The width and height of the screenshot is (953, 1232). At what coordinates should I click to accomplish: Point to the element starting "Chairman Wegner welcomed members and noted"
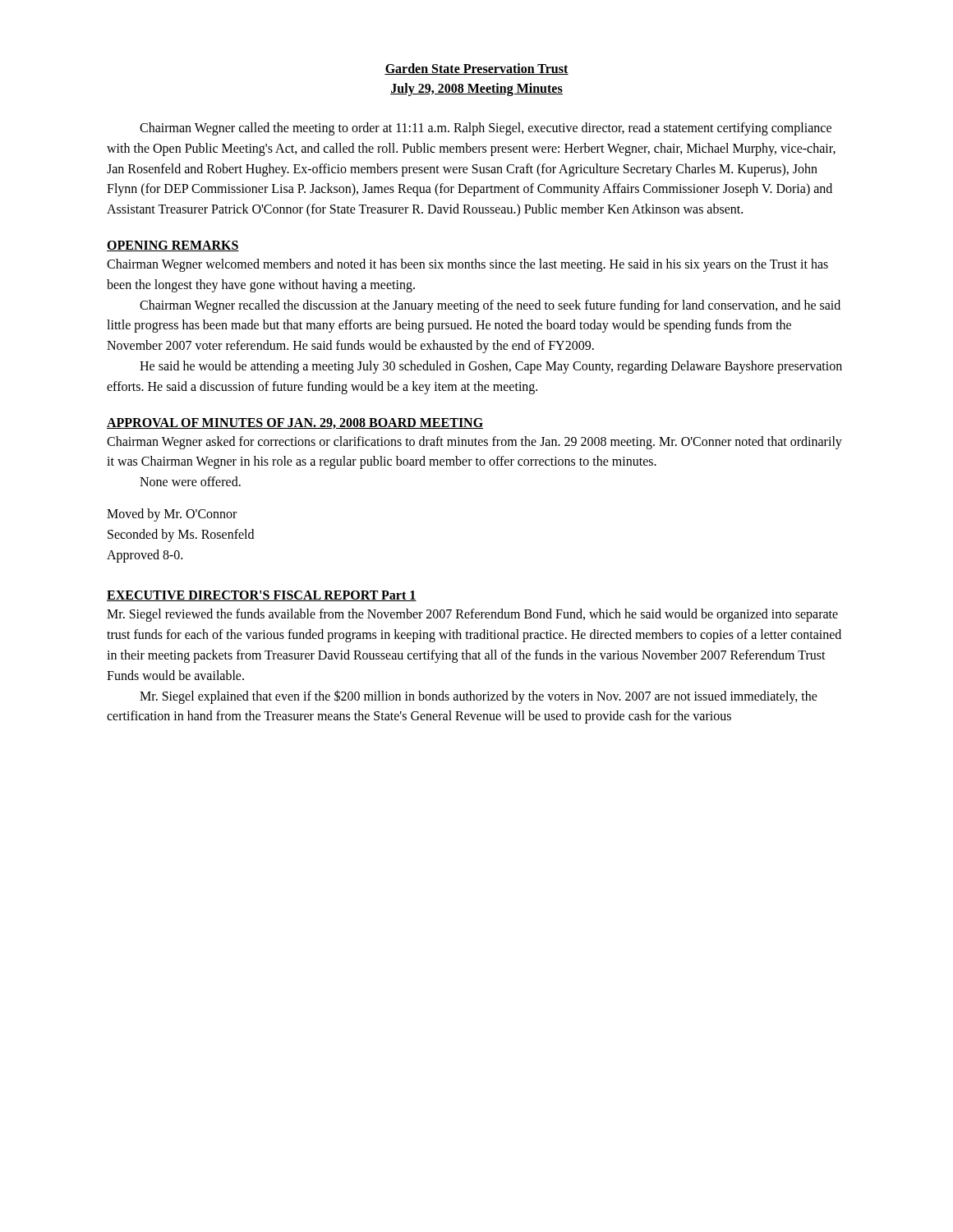click(x=476, y=326)
